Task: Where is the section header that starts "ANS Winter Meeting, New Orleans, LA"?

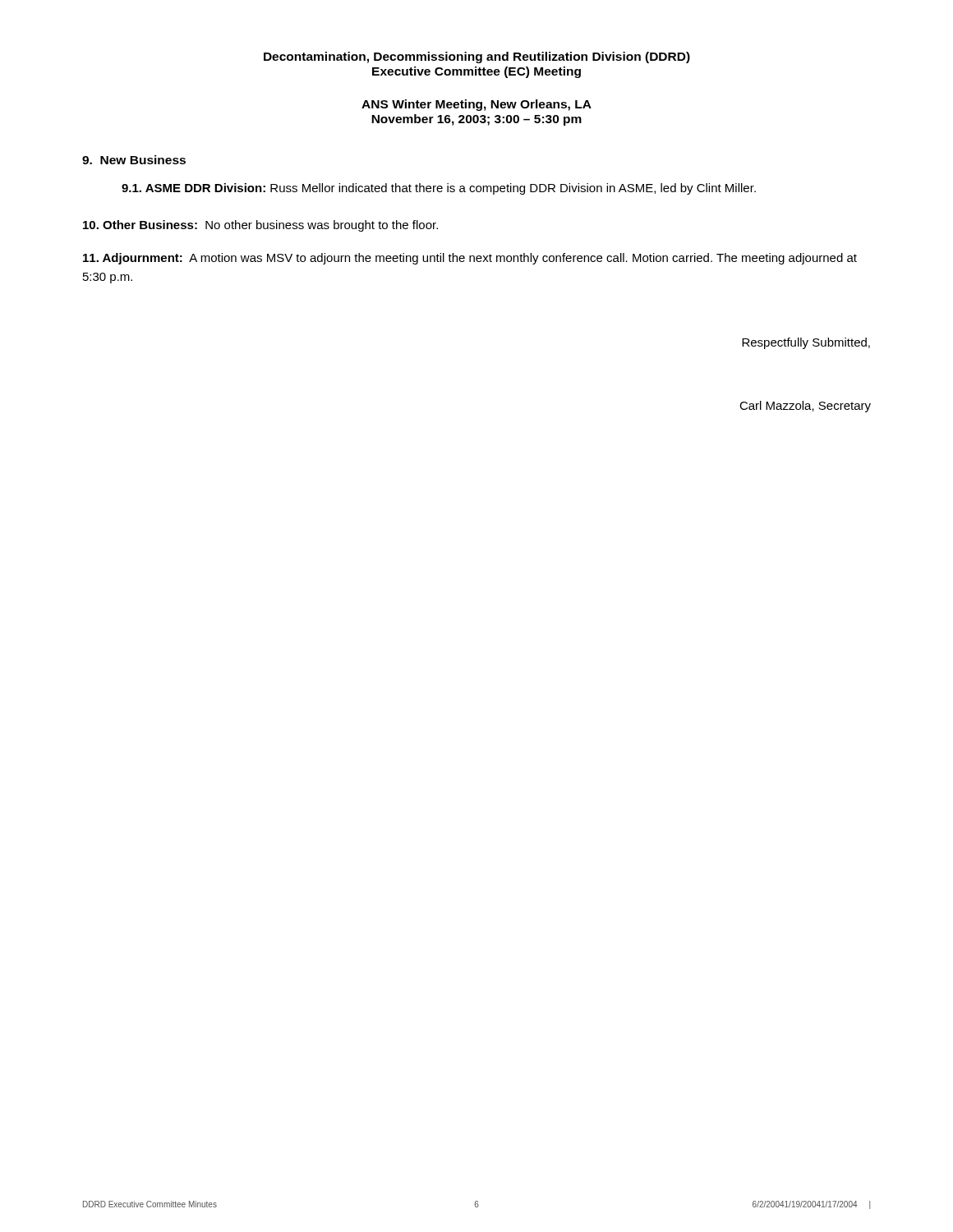Action: click(476, 112)
